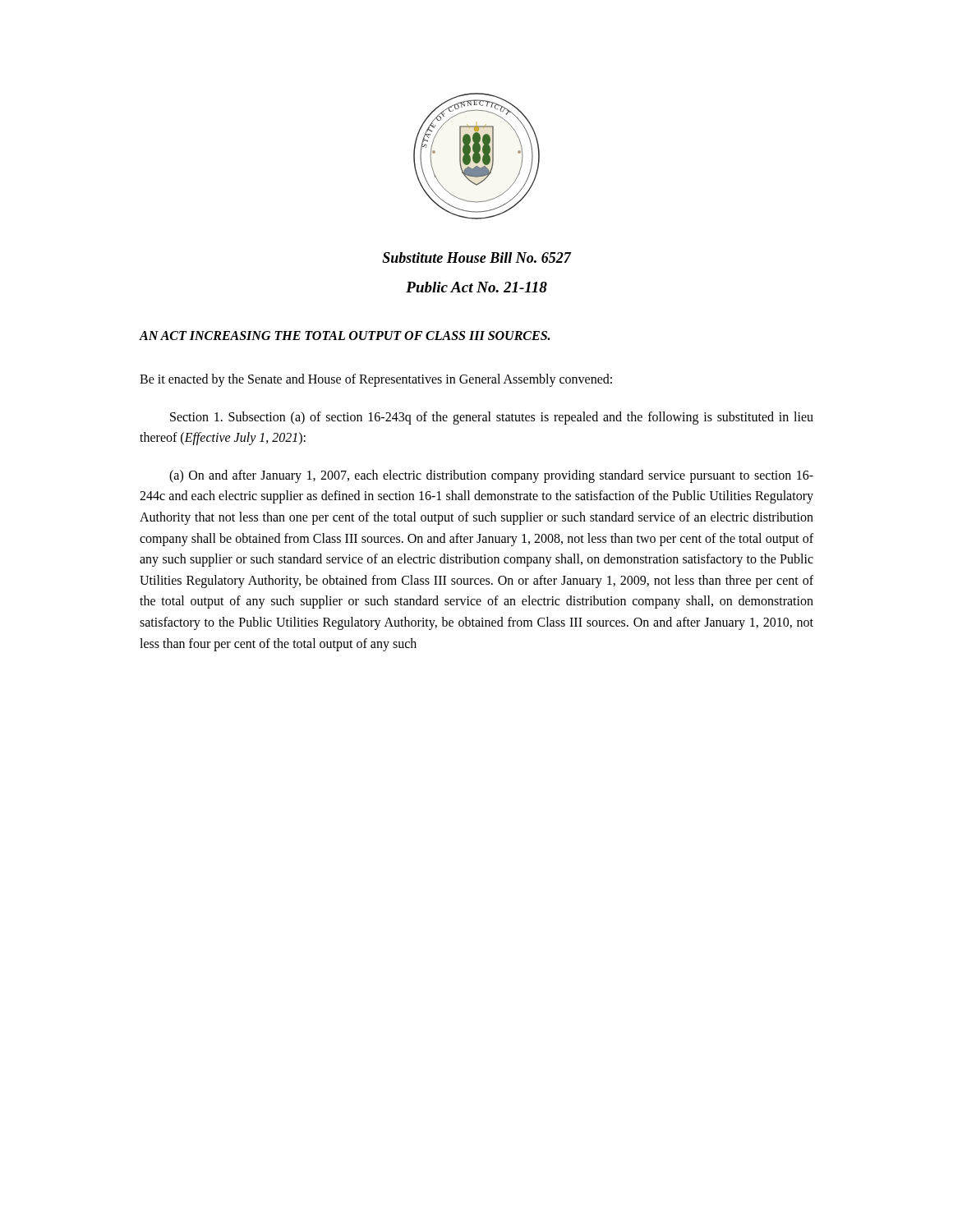Click where it says "Substitute House Bill No. 6527"
This screenshot has width=953, height=1232.
click(476, 258)
